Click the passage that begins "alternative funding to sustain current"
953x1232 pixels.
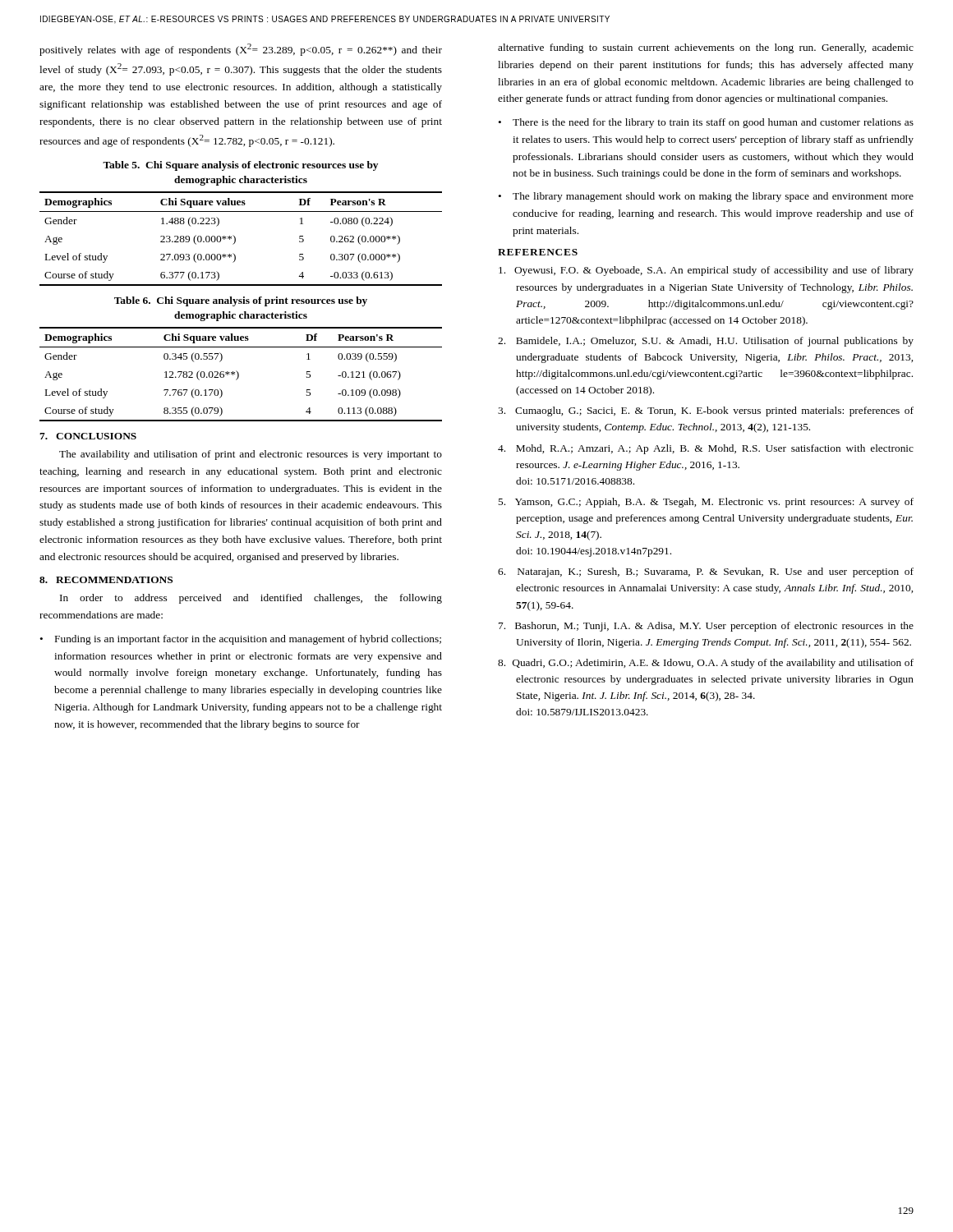coord(706,73)
